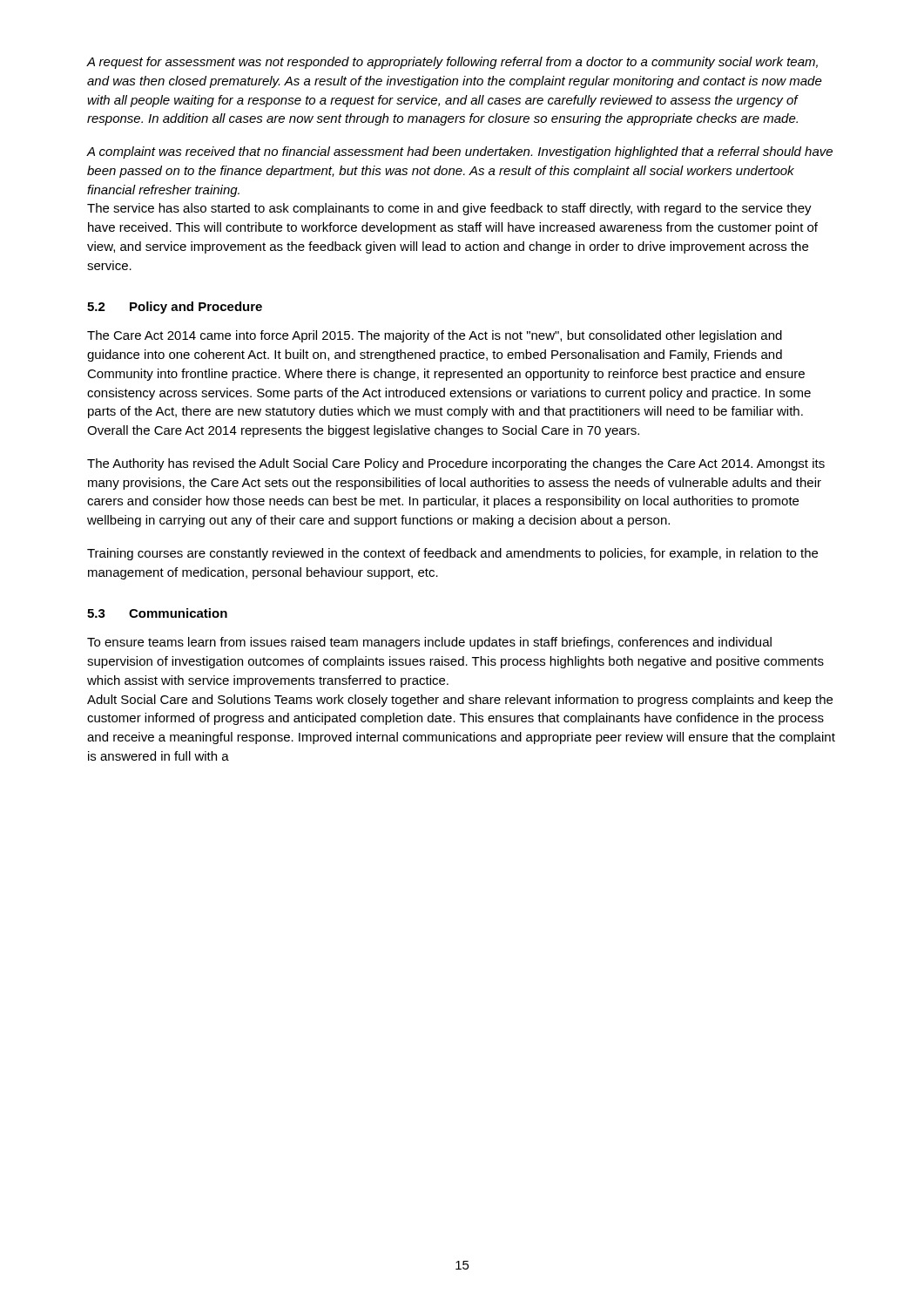
Task: Select the passage starting "To ensure teams learn from issues raised team"
Action: coord(462,699)
